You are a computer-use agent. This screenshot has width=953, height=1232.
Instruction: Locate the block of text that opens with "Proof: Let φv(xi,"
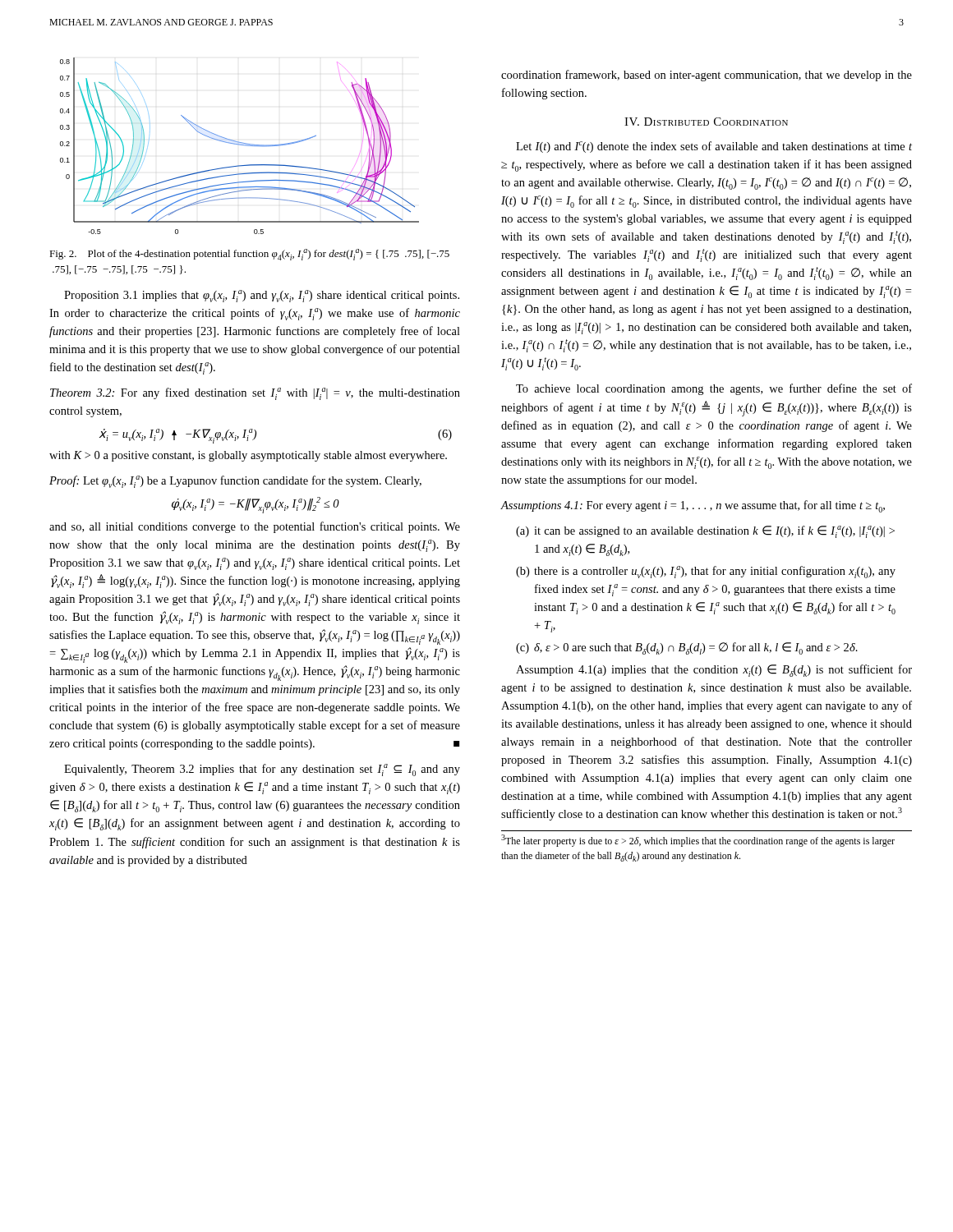coord(255,480)
